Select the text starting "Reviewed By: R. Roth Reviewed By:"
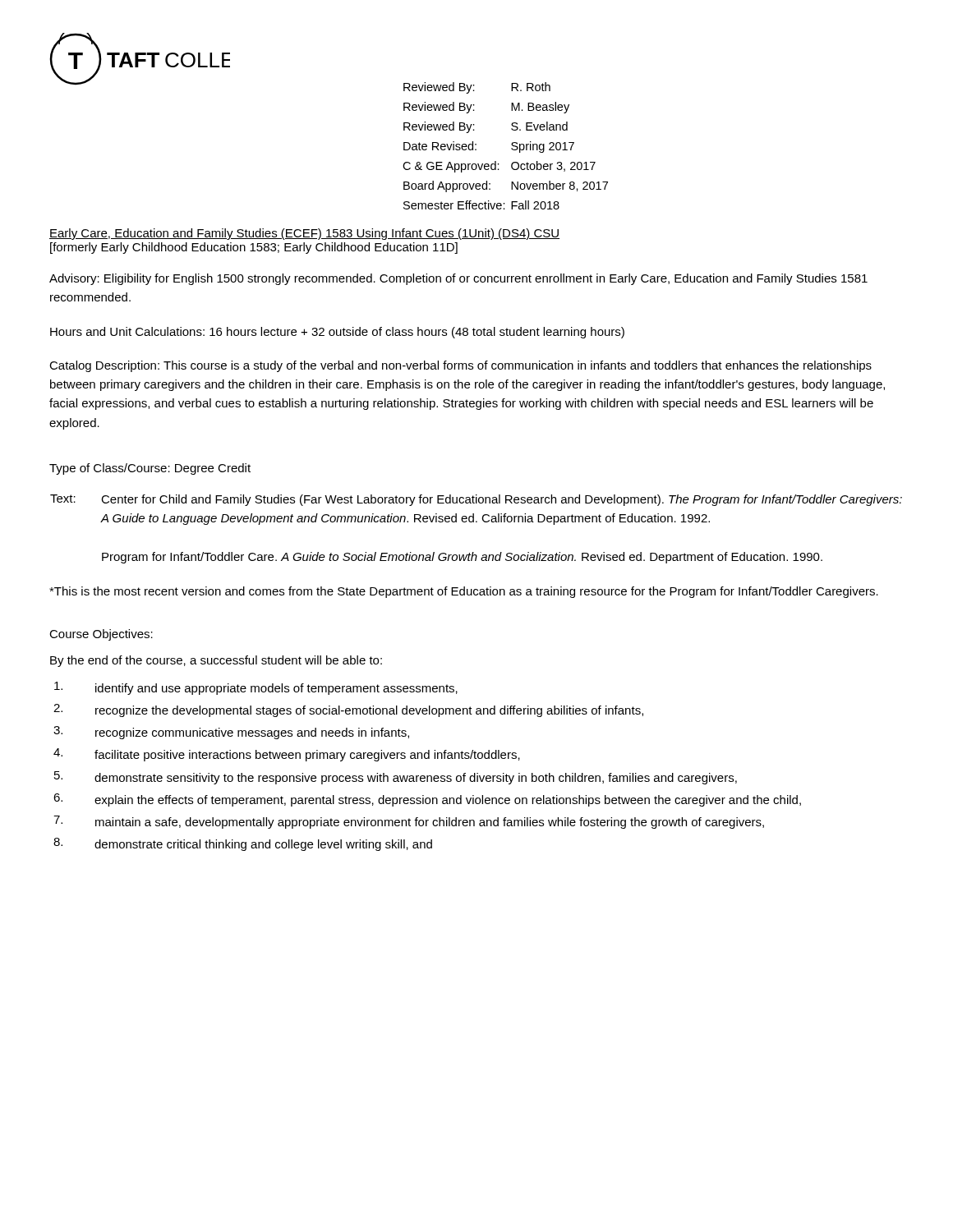The image size is (953, 1232). [x=508, y=147]
